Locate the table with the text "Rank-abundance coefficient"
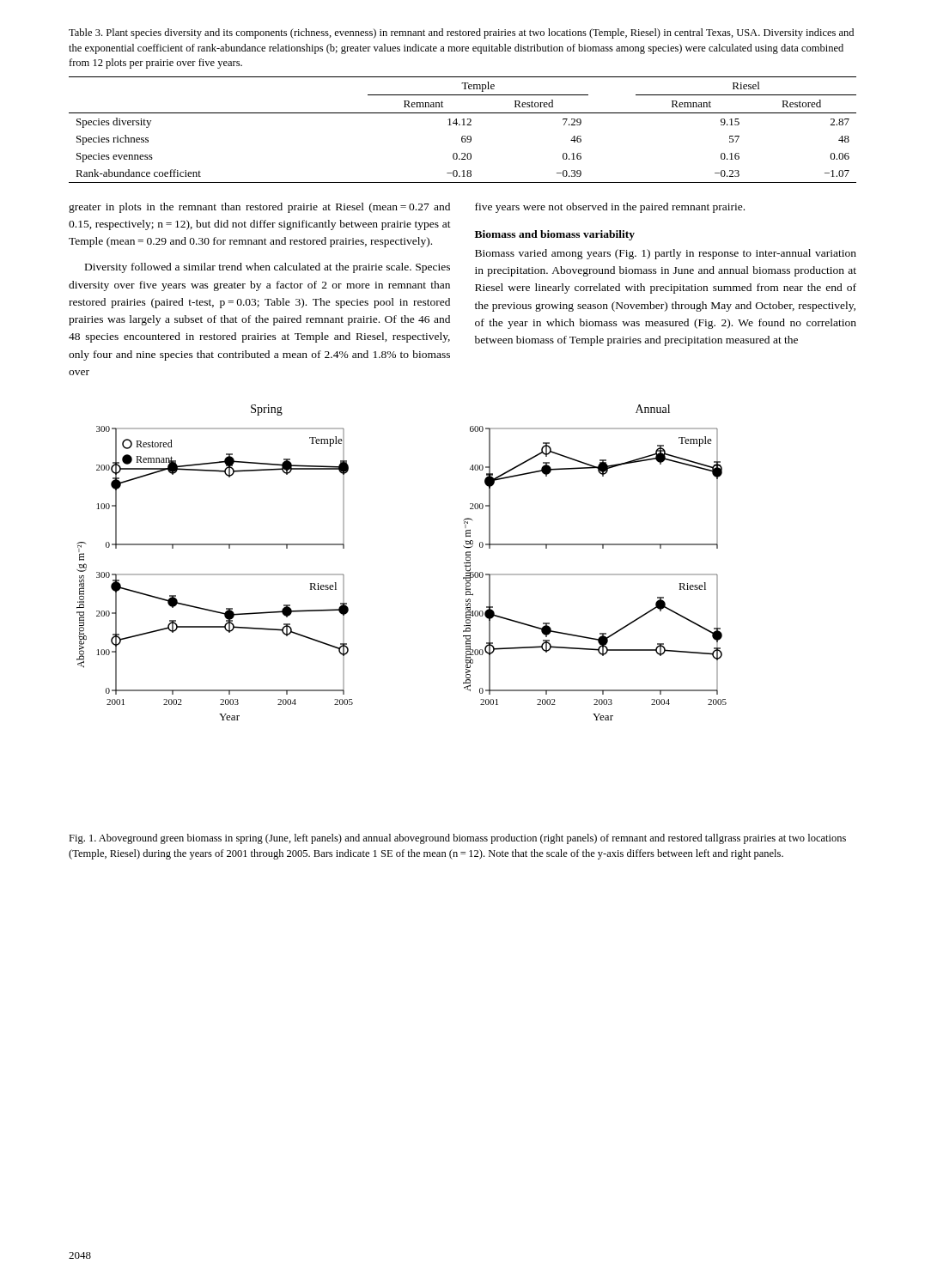 click(462, 129)
